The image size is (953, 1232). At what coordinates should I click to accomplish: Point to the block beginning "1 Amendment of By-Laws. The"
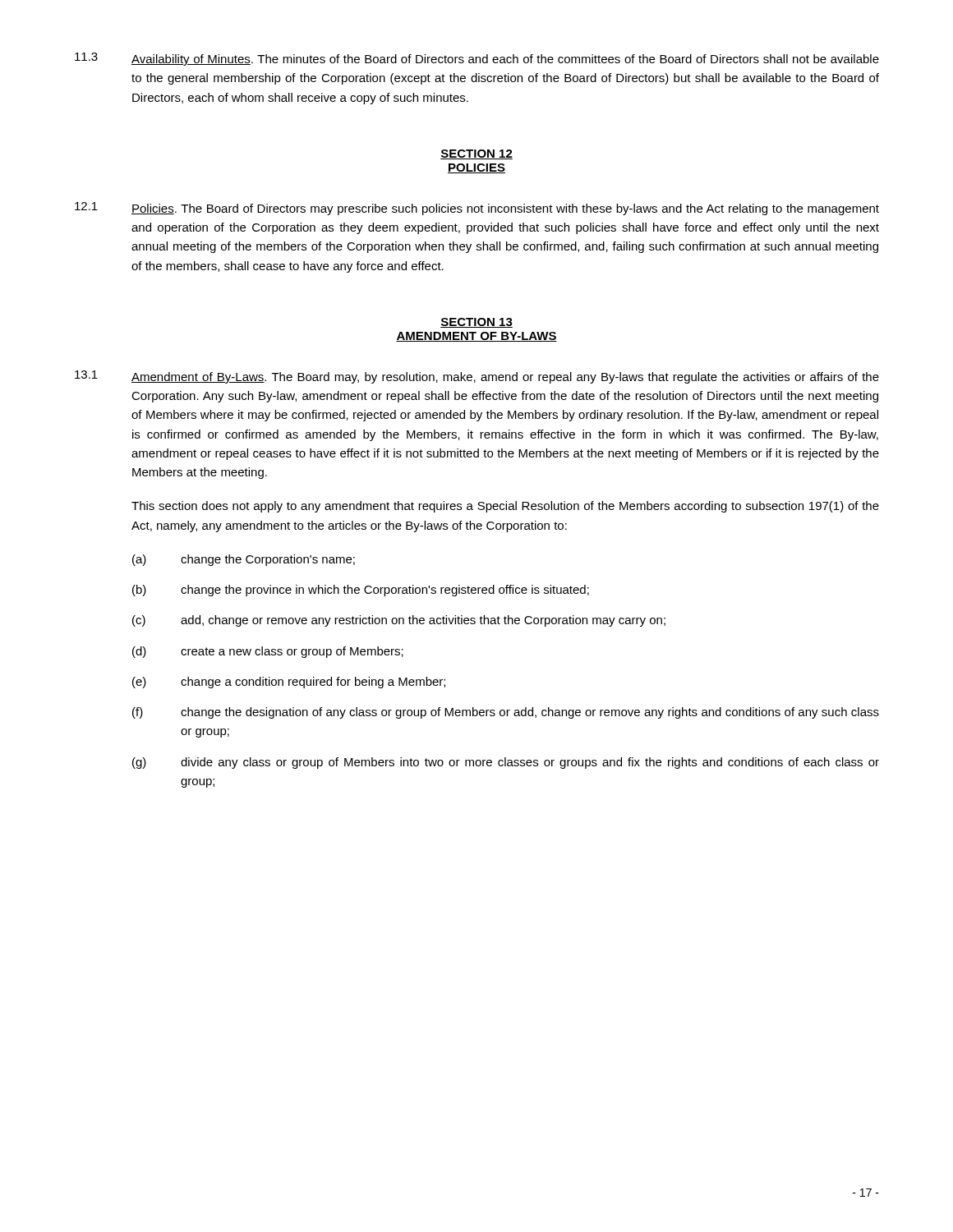pos(476,424)
